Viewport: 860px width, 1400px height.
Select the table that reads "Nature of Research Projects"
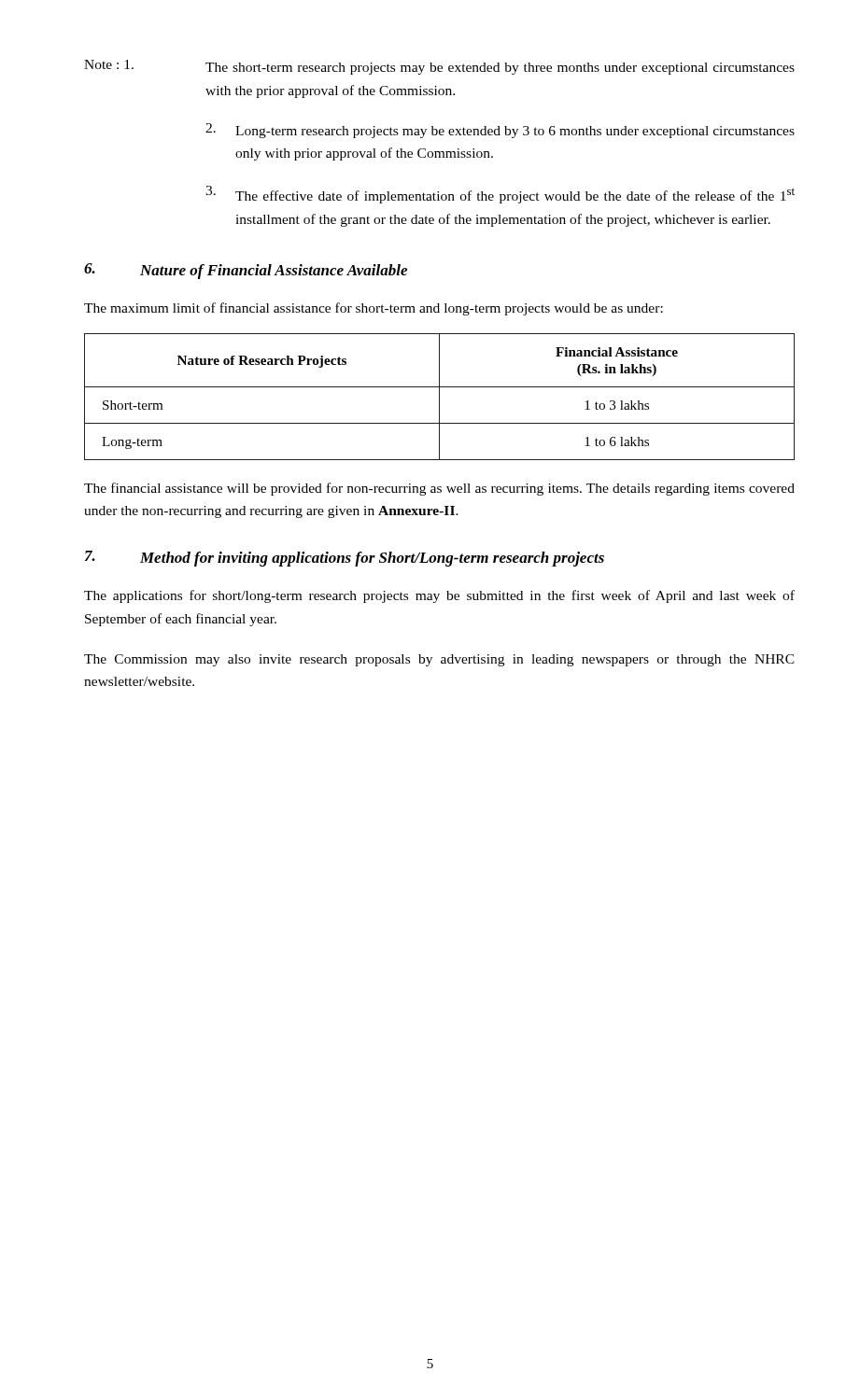(x=439, y=396)
